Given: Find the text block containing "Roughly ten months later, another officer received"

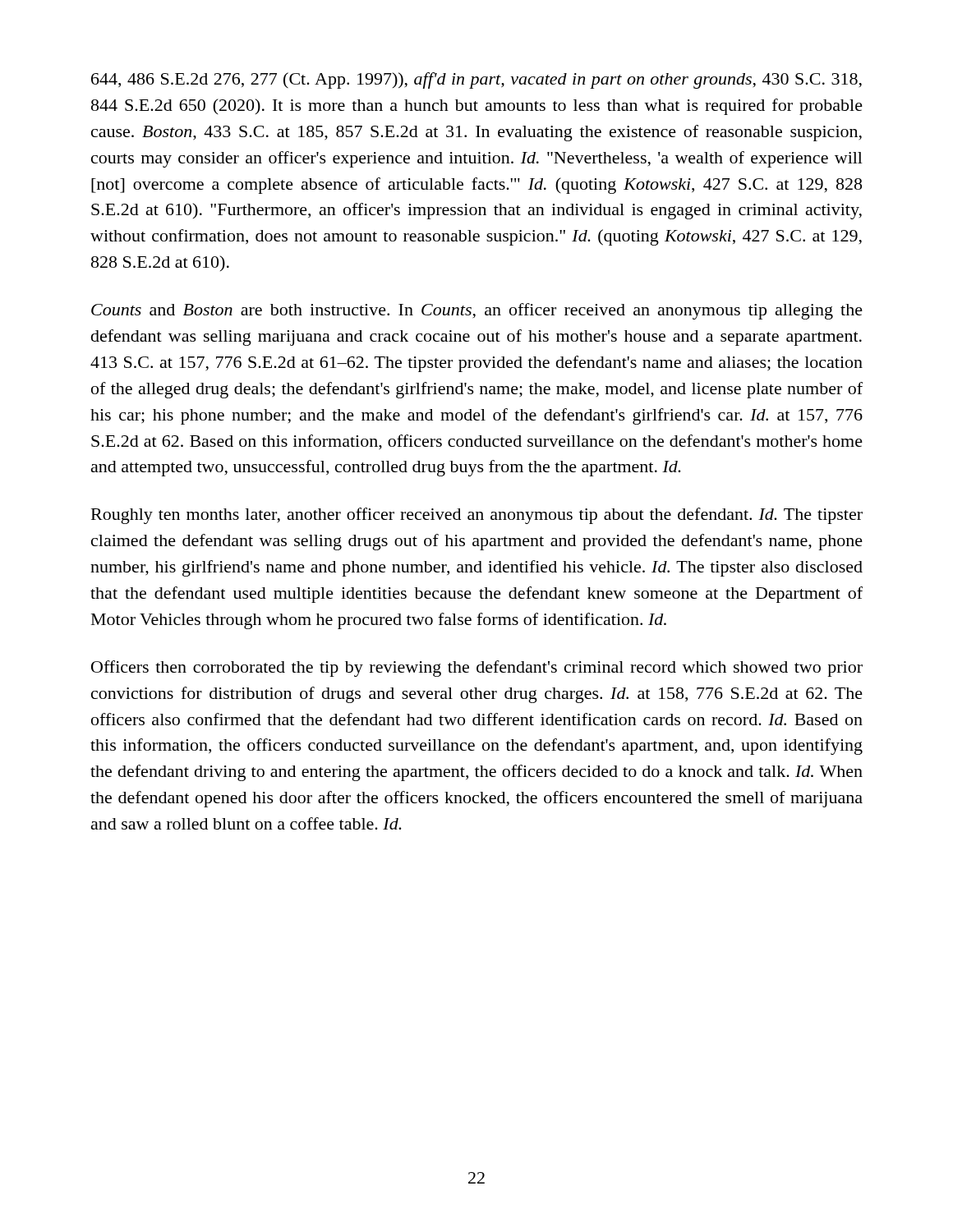Looking at the screenshot, I should [476, 566].
